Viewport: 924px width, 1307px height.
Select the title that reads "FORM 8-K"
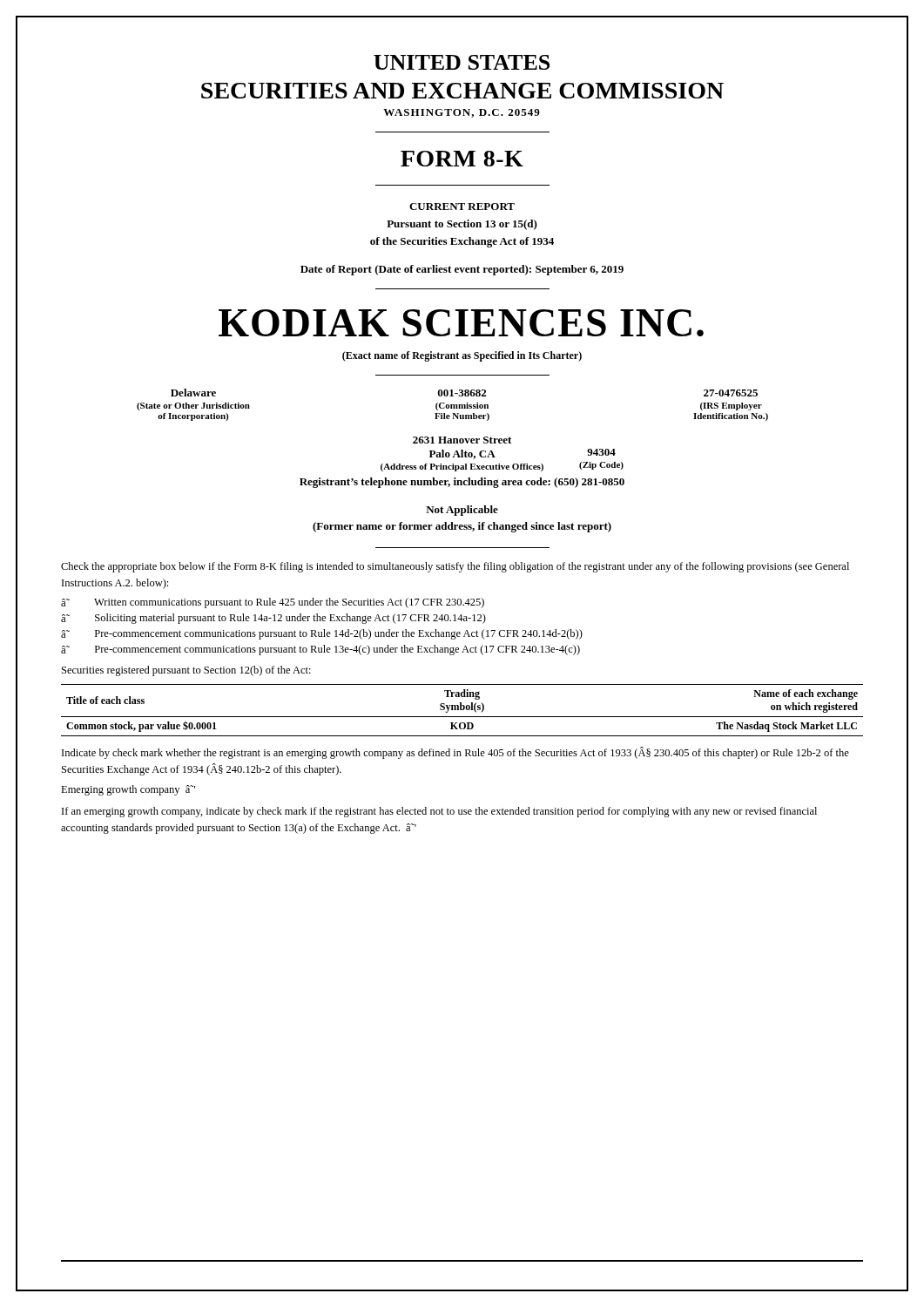(462, 158)
